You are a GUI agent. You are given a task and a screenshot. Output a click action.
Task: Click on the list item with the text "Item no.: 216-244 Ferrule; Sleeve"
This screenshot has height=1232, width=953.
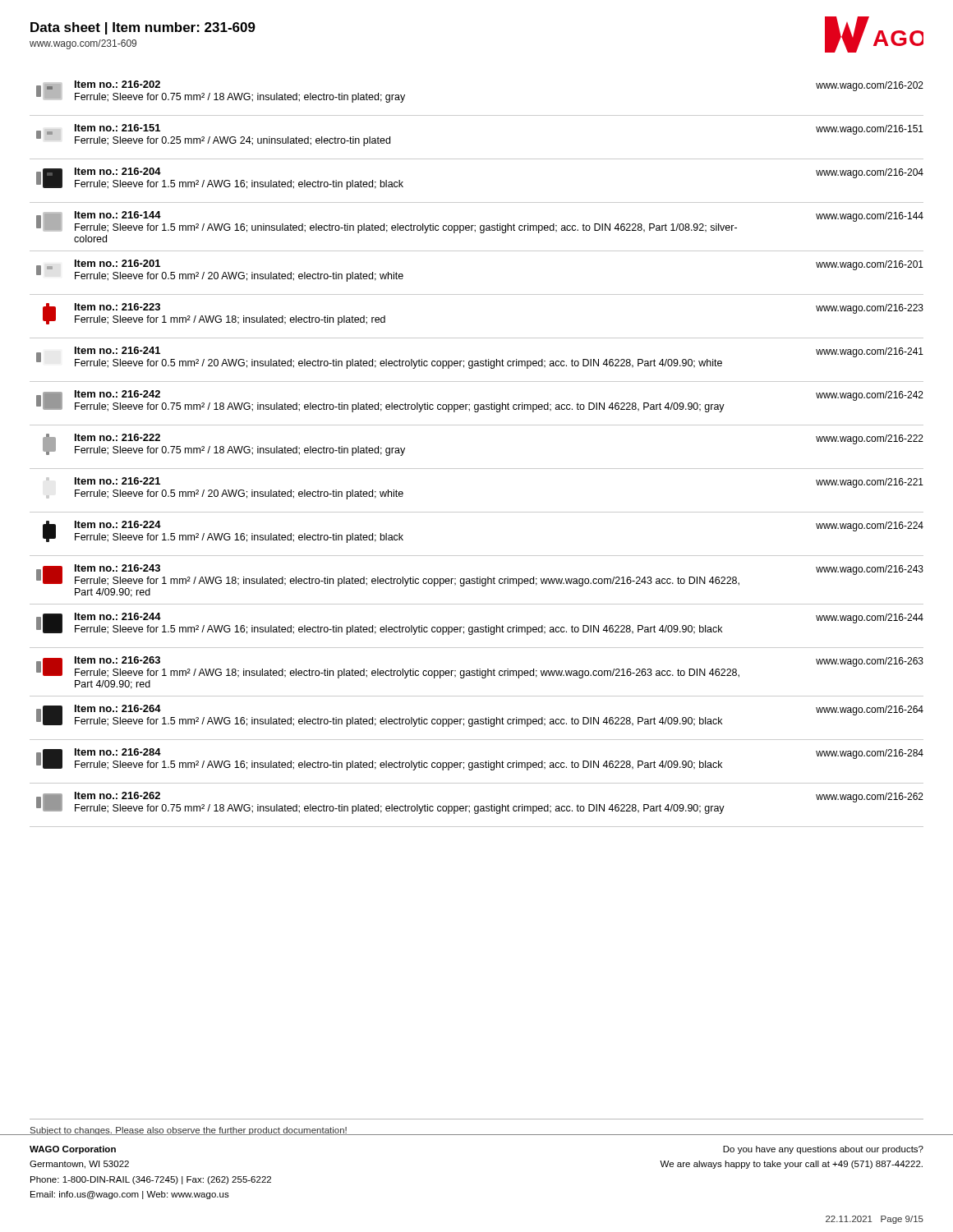(476, 623)
